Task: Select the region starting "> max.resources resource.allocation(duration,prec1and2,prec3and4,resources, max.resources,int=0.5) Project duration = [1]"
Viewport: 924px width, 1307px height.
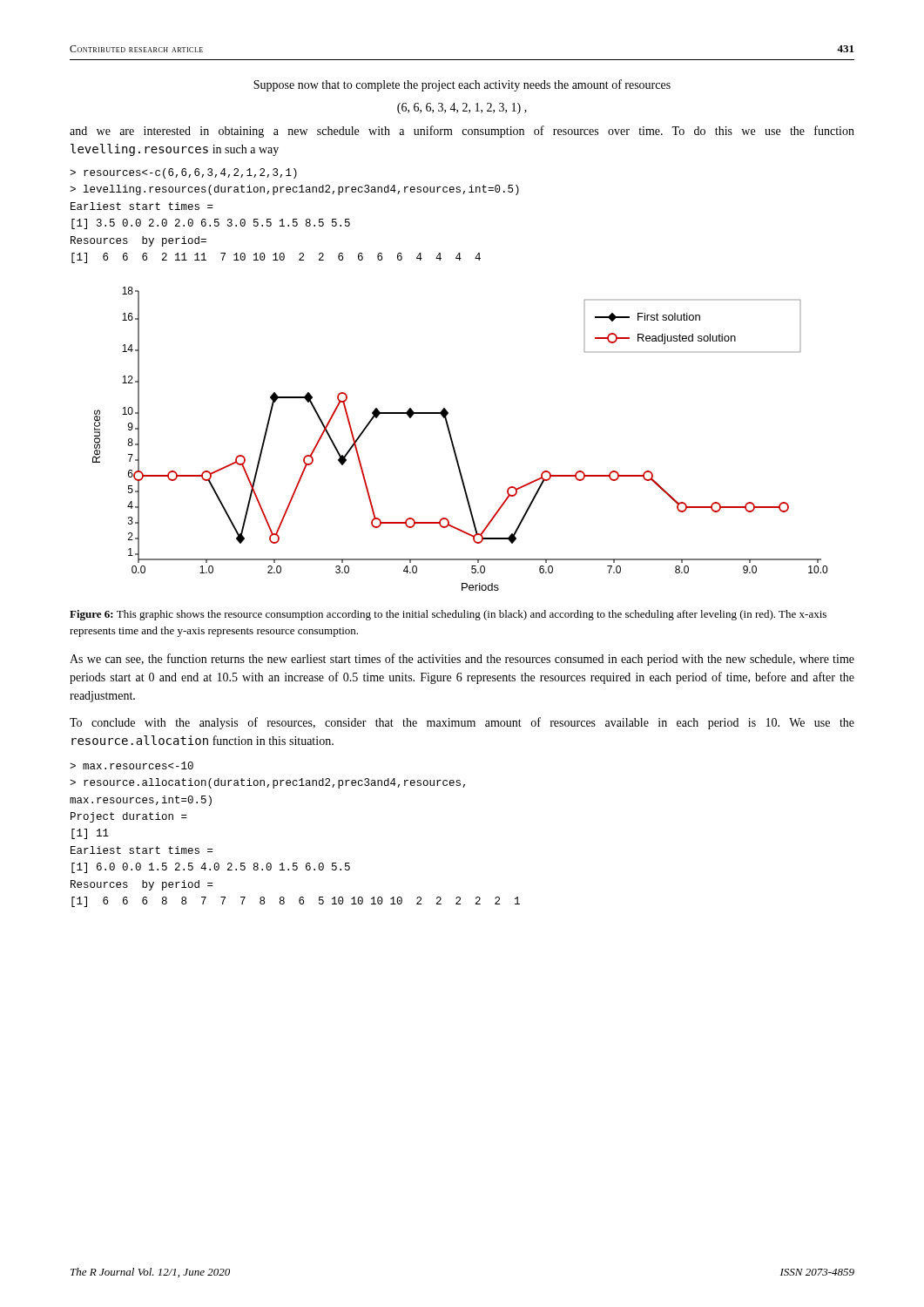Action: click(x=132, y=765)
